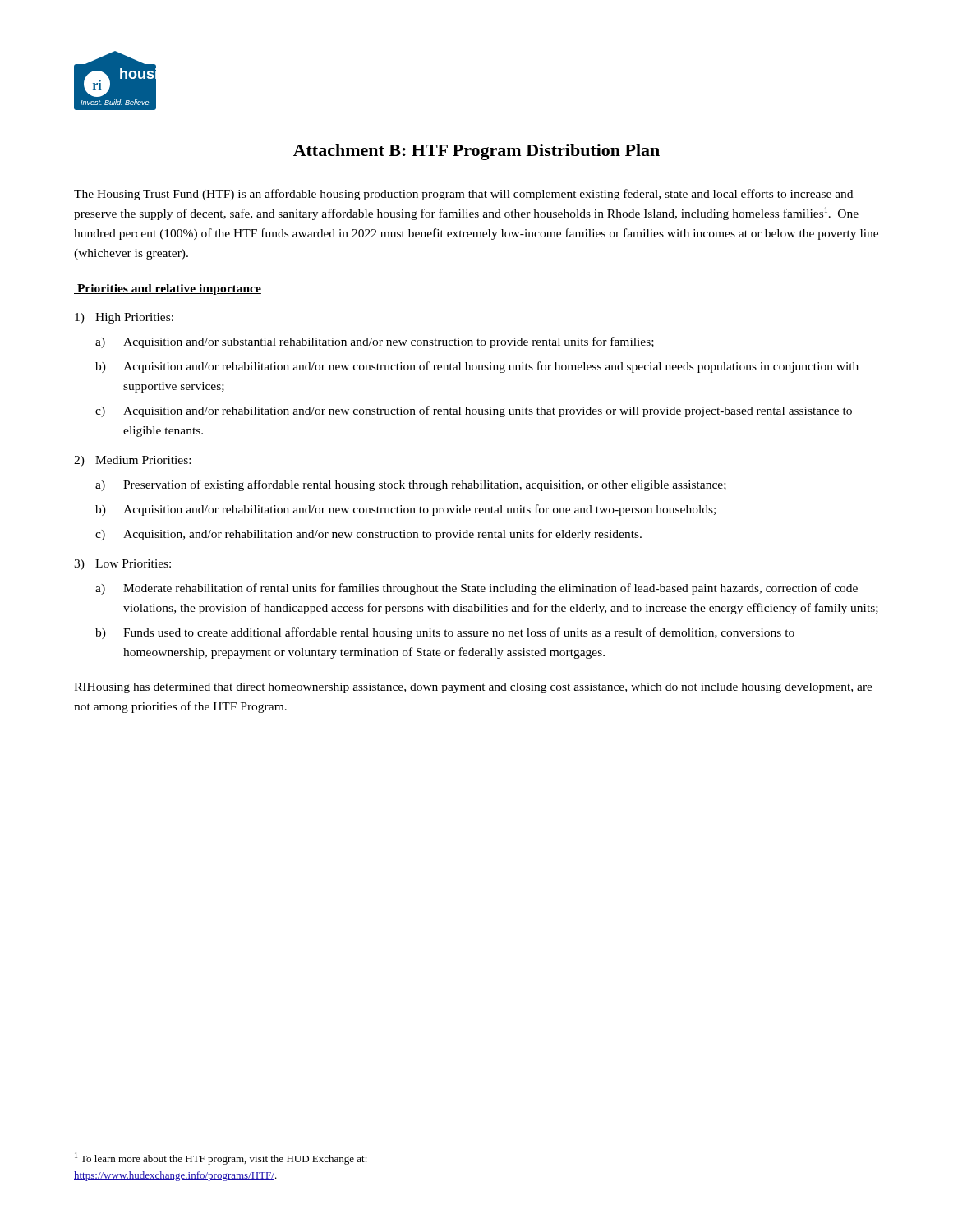The image size is (953, 1232).
Task: Select the logo
Action: 476,82
